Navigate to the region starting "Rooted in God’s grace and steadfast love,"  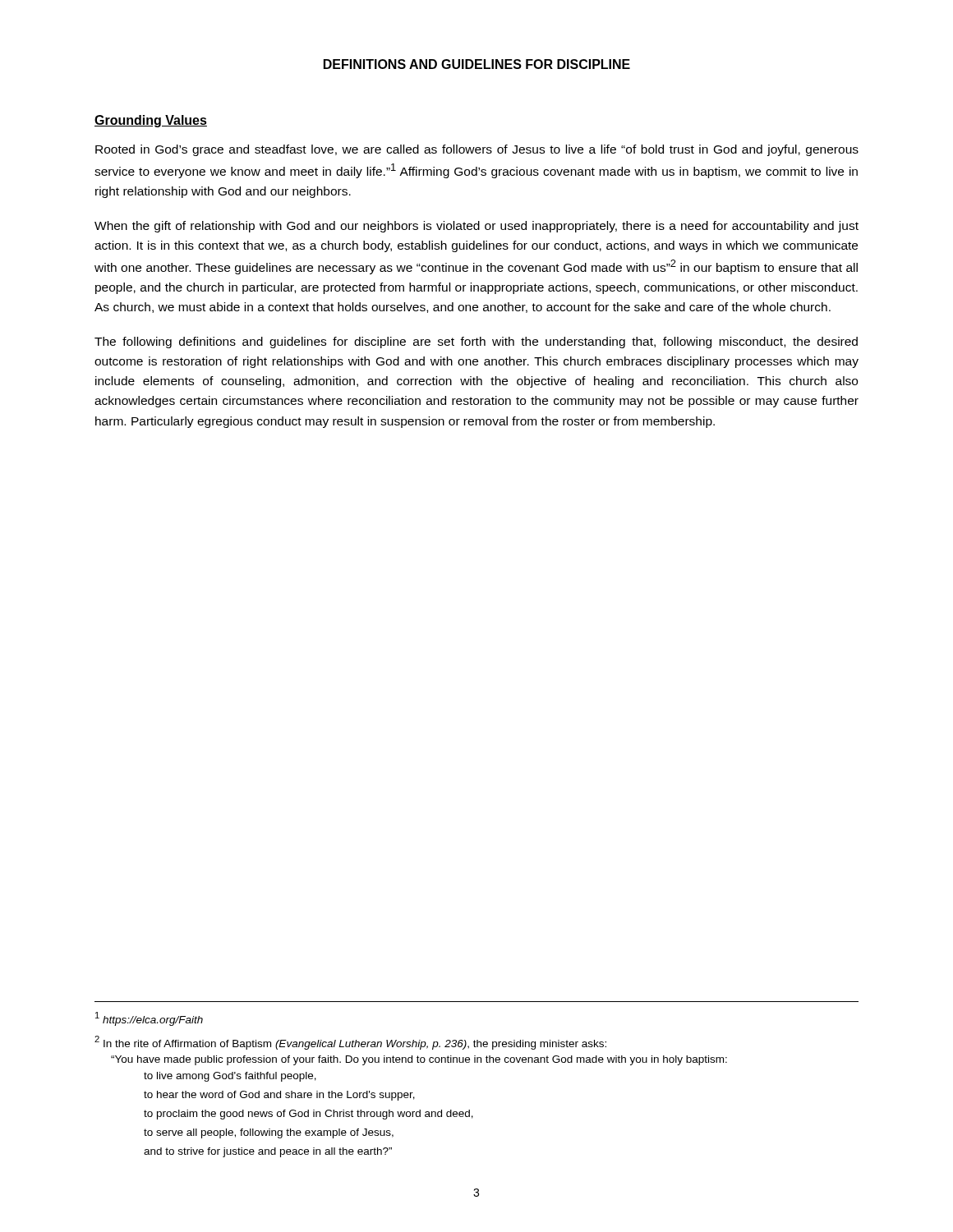(476, 170)
